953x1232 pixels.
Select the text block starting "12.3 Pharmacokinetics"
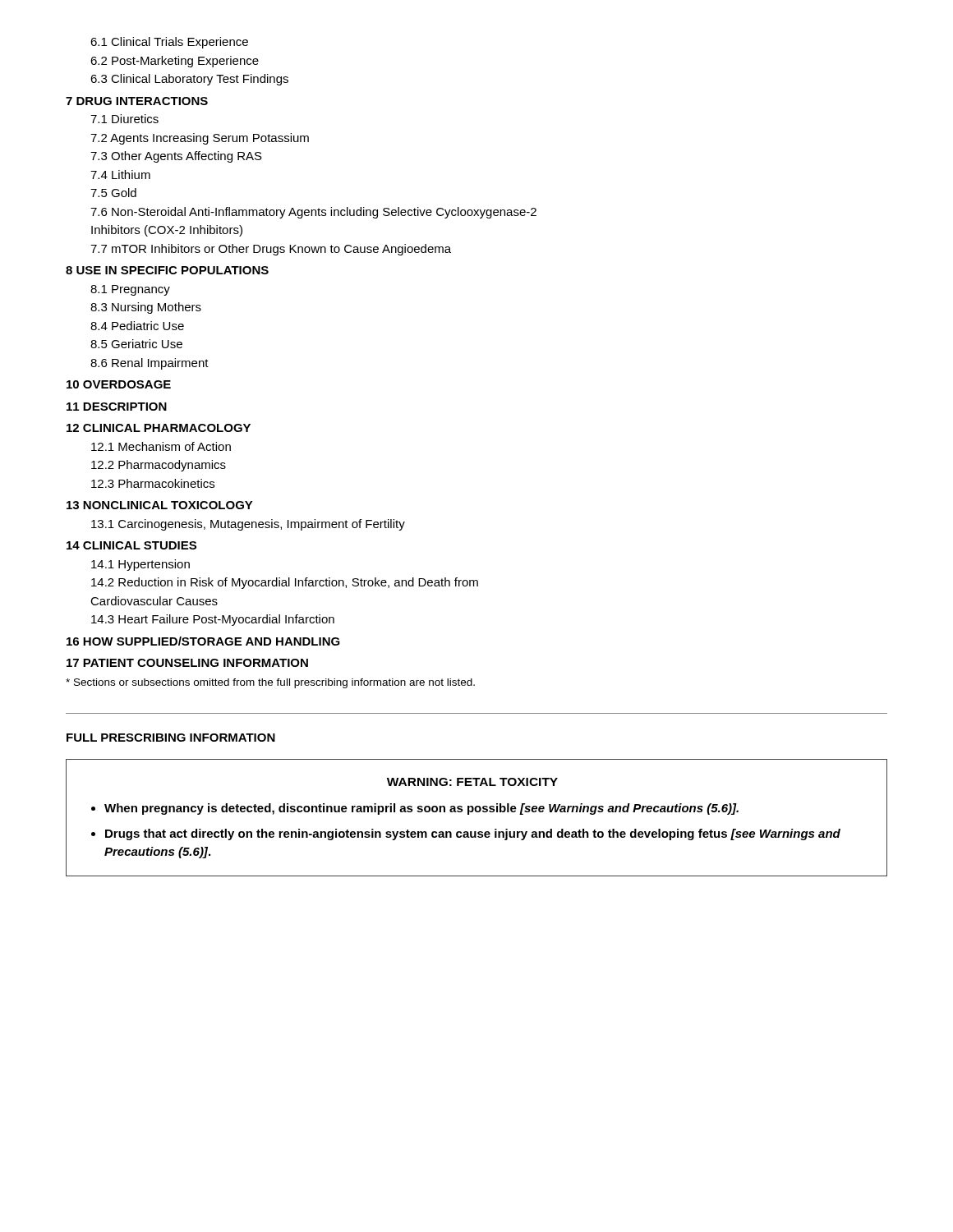[x=153, y=483]
